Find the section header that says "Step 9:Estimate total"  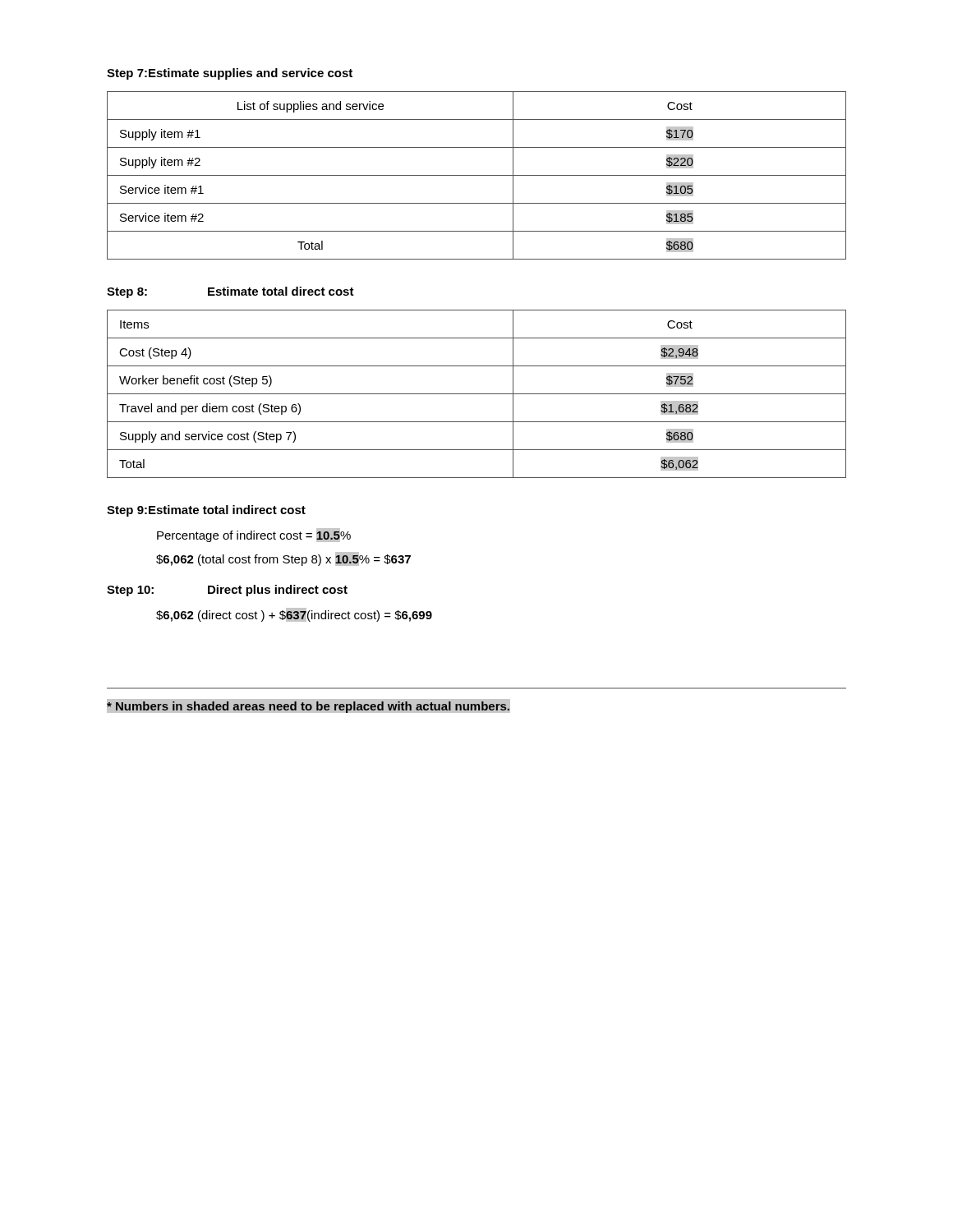pyautogui.click(x=206, y=510)
